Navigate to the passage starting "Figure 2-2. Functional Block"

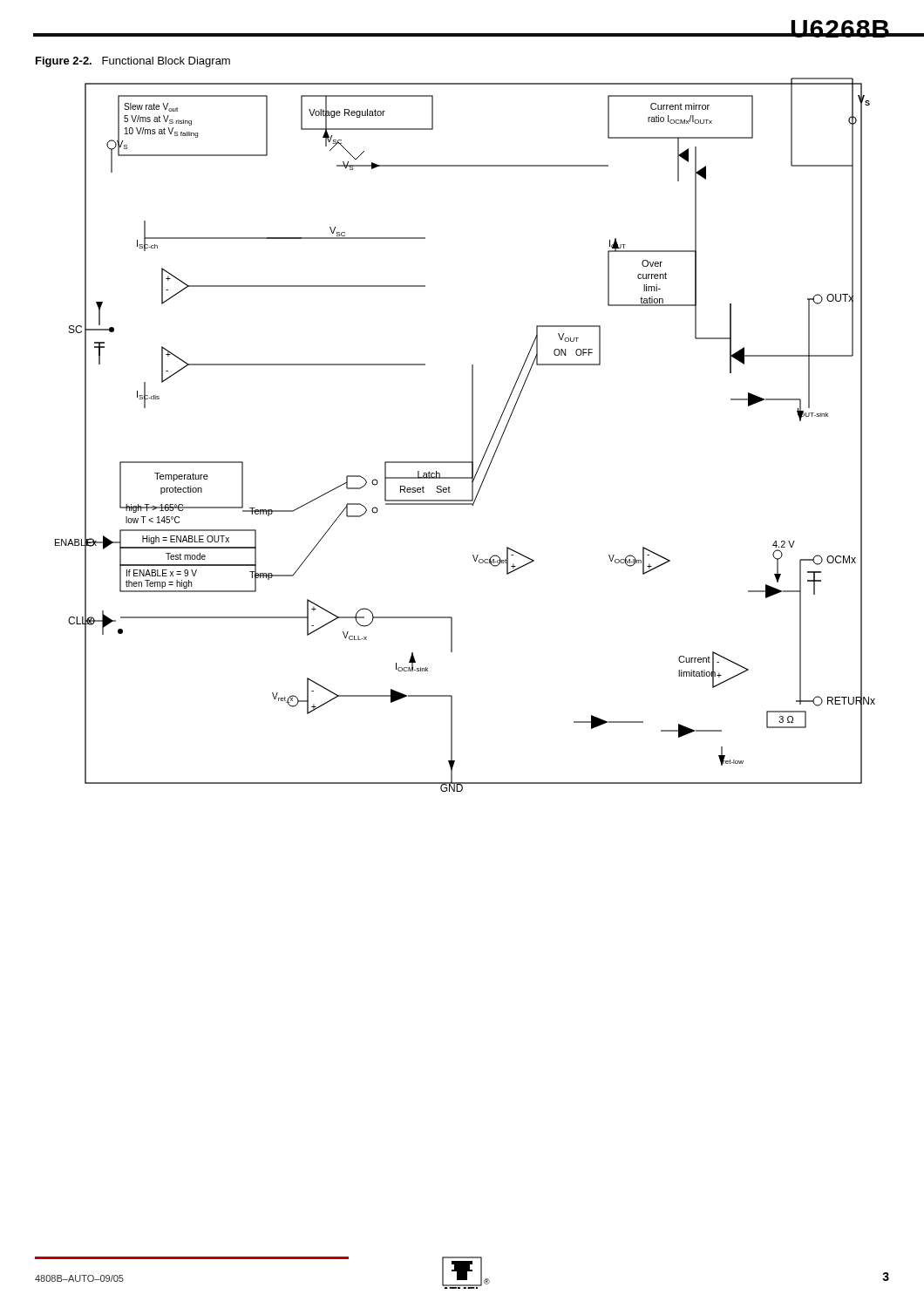click(x=133, y=61)
